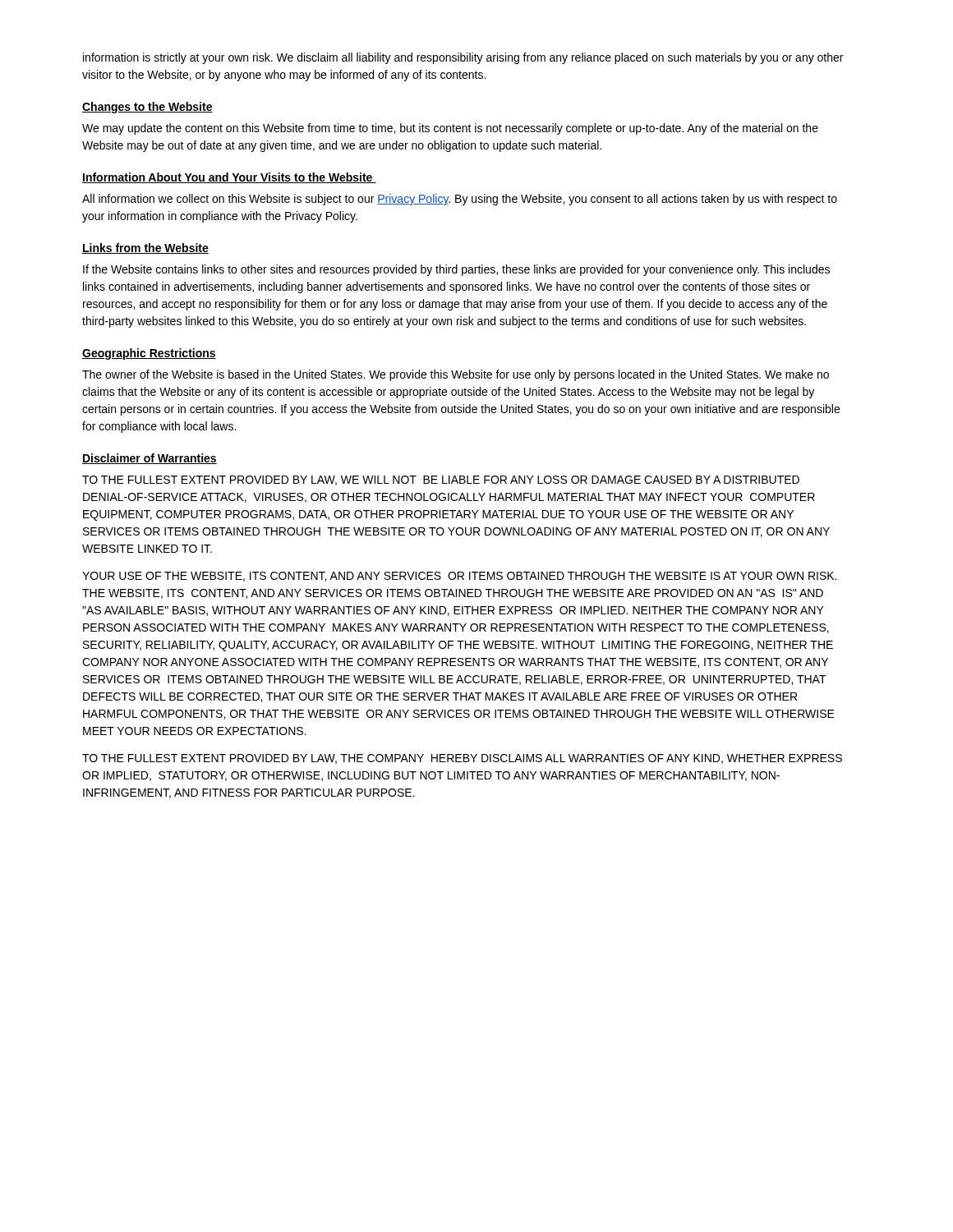Locate the text starting "The owner of the Website"
Image resolution: width=953 pixels, height=1232 pixels.
tap(461, 400)
